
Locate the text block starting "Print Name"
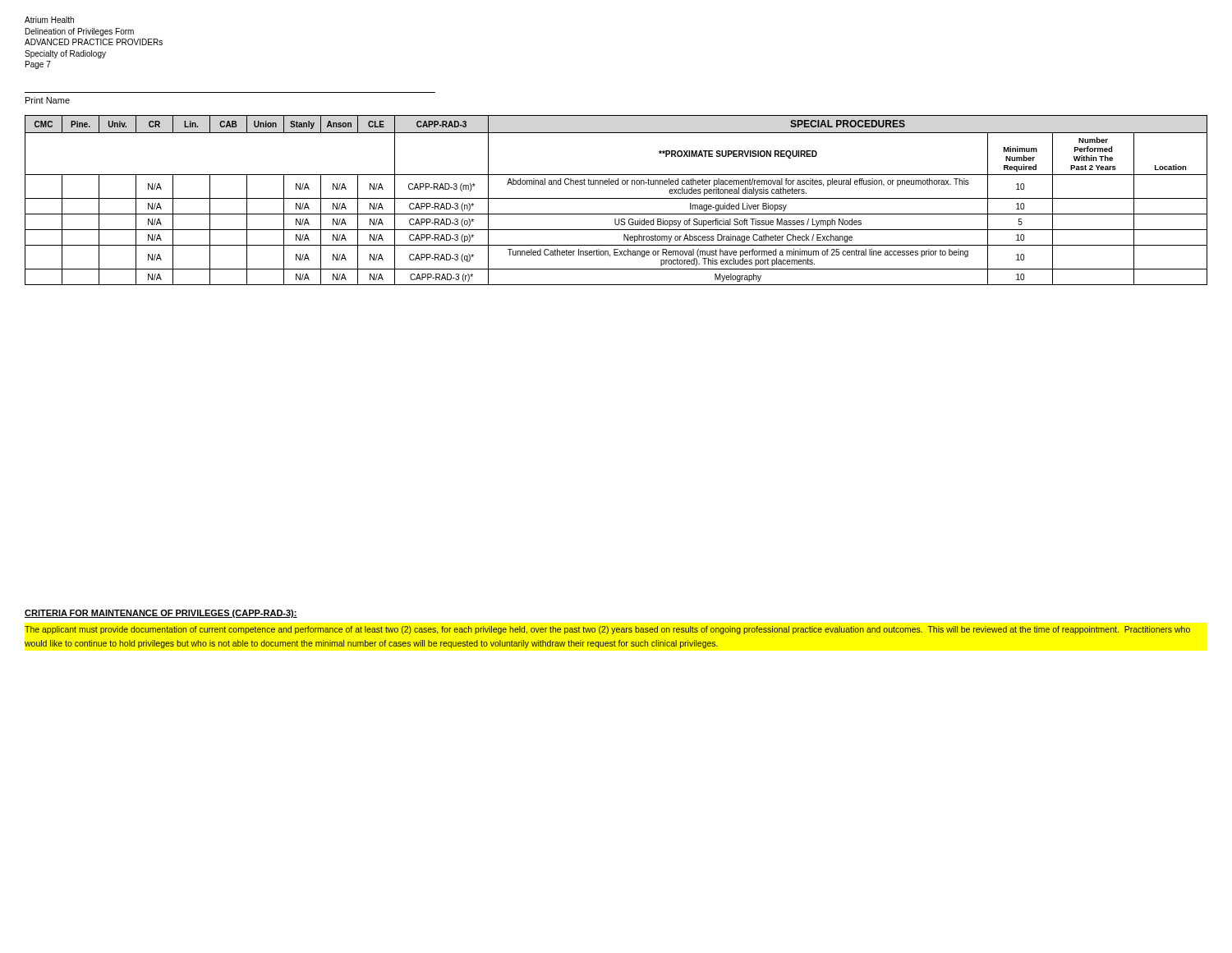point(47,100)
